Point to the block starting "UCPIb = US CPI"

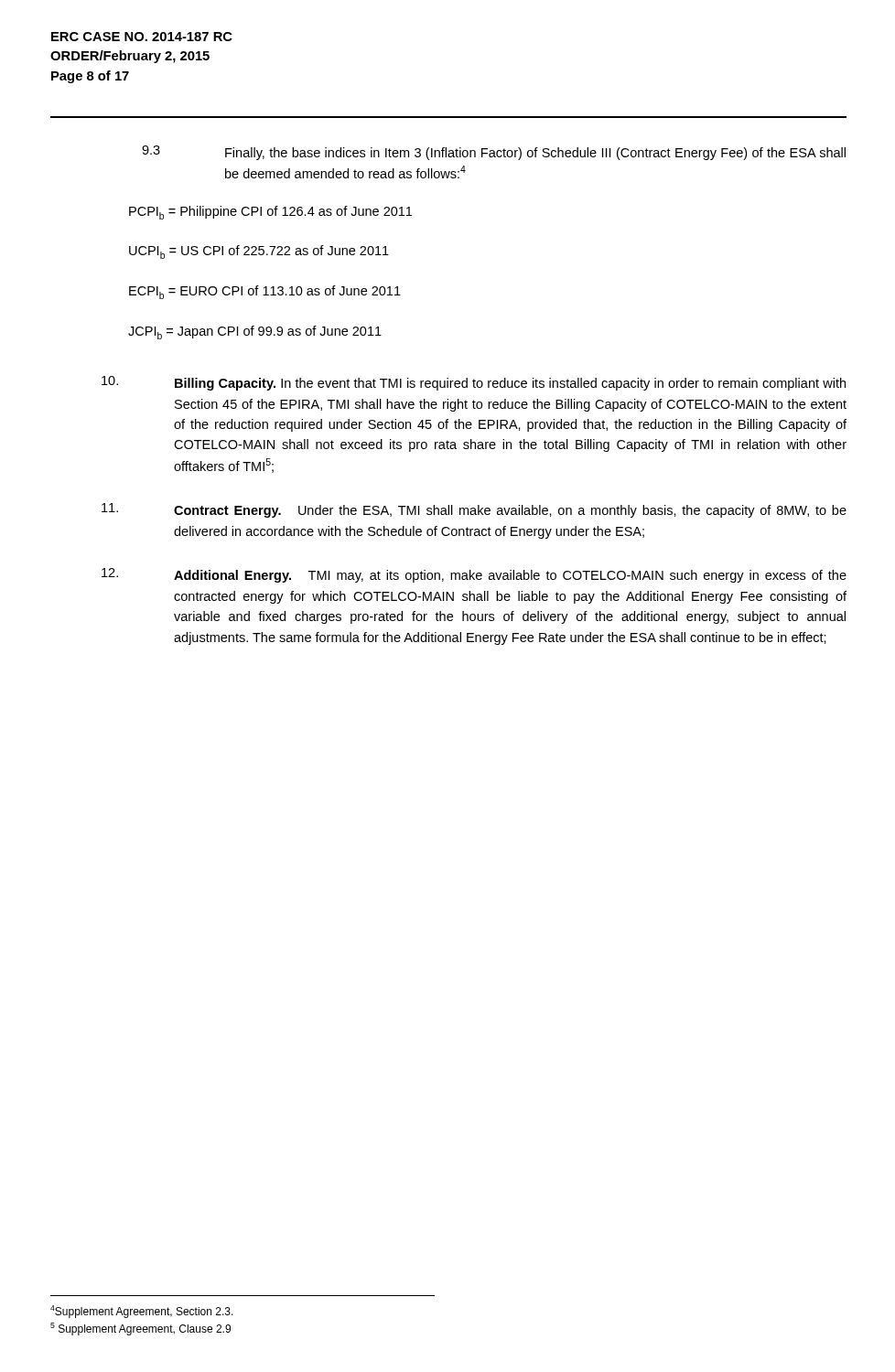(259, 252)
